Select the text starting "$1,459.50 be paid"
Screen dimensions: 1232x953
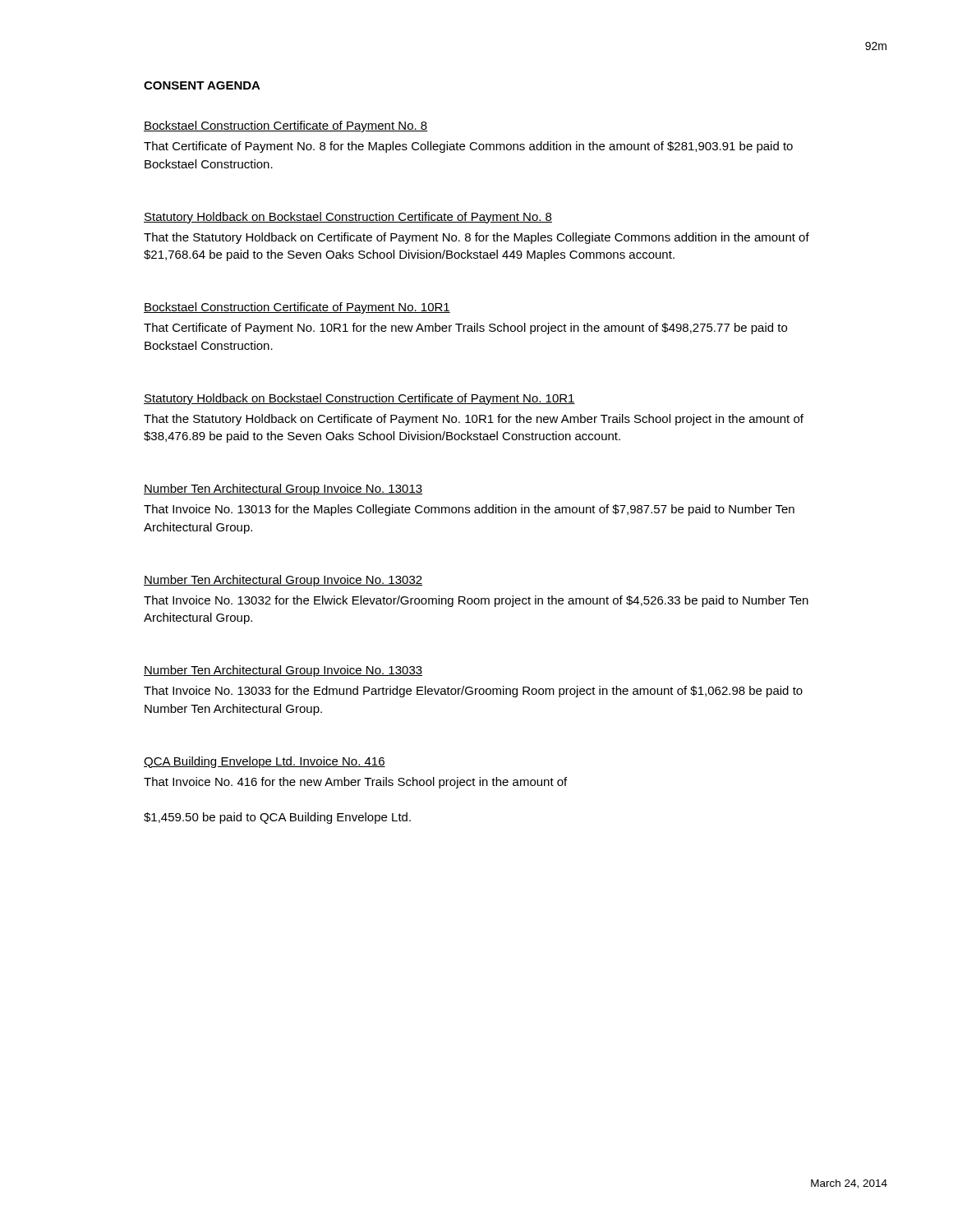click(x=278, y=817)
